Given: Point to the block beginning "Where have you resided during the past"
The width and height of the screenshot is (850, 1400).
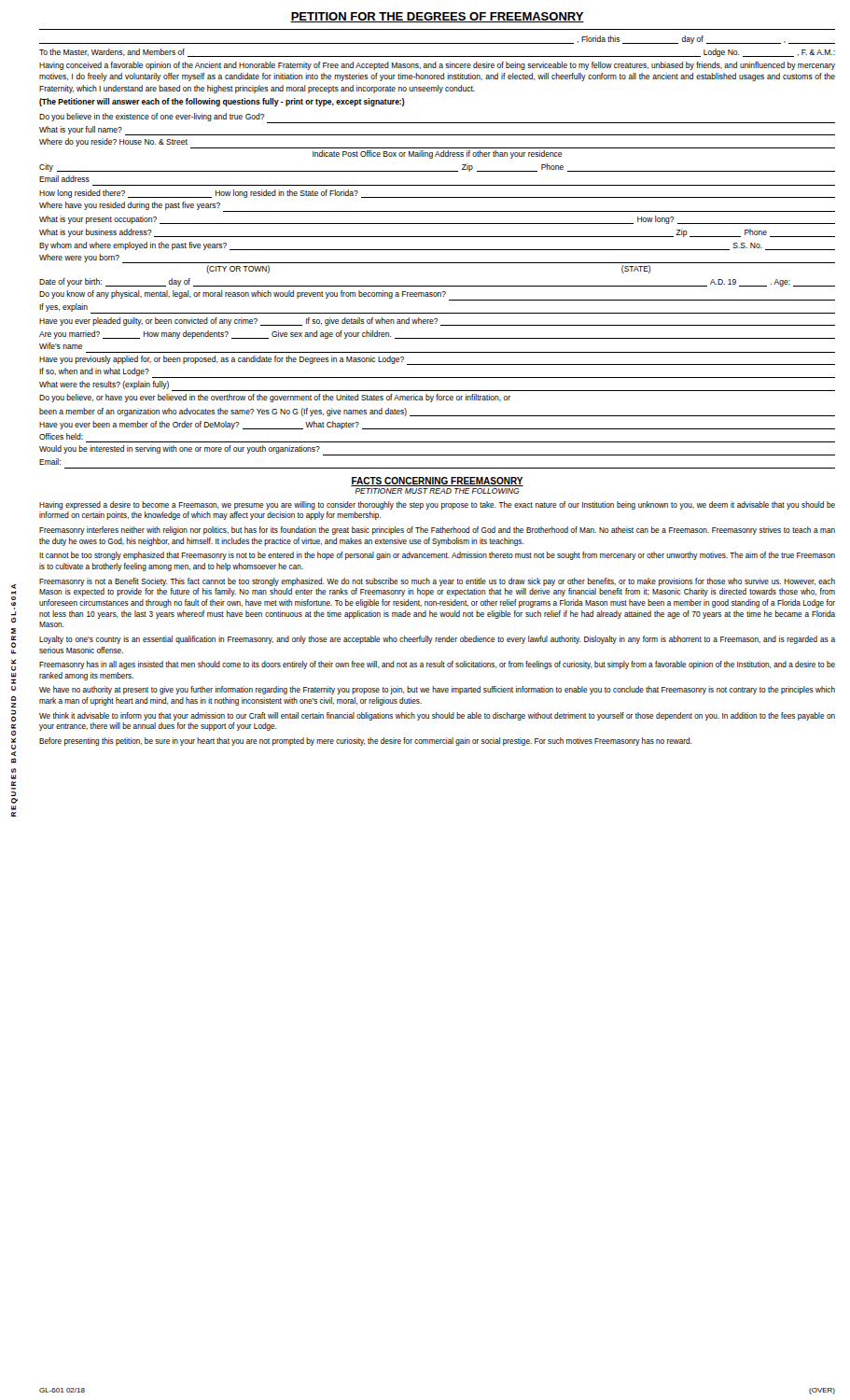Looking at the screenshot, I should point(437,206).
